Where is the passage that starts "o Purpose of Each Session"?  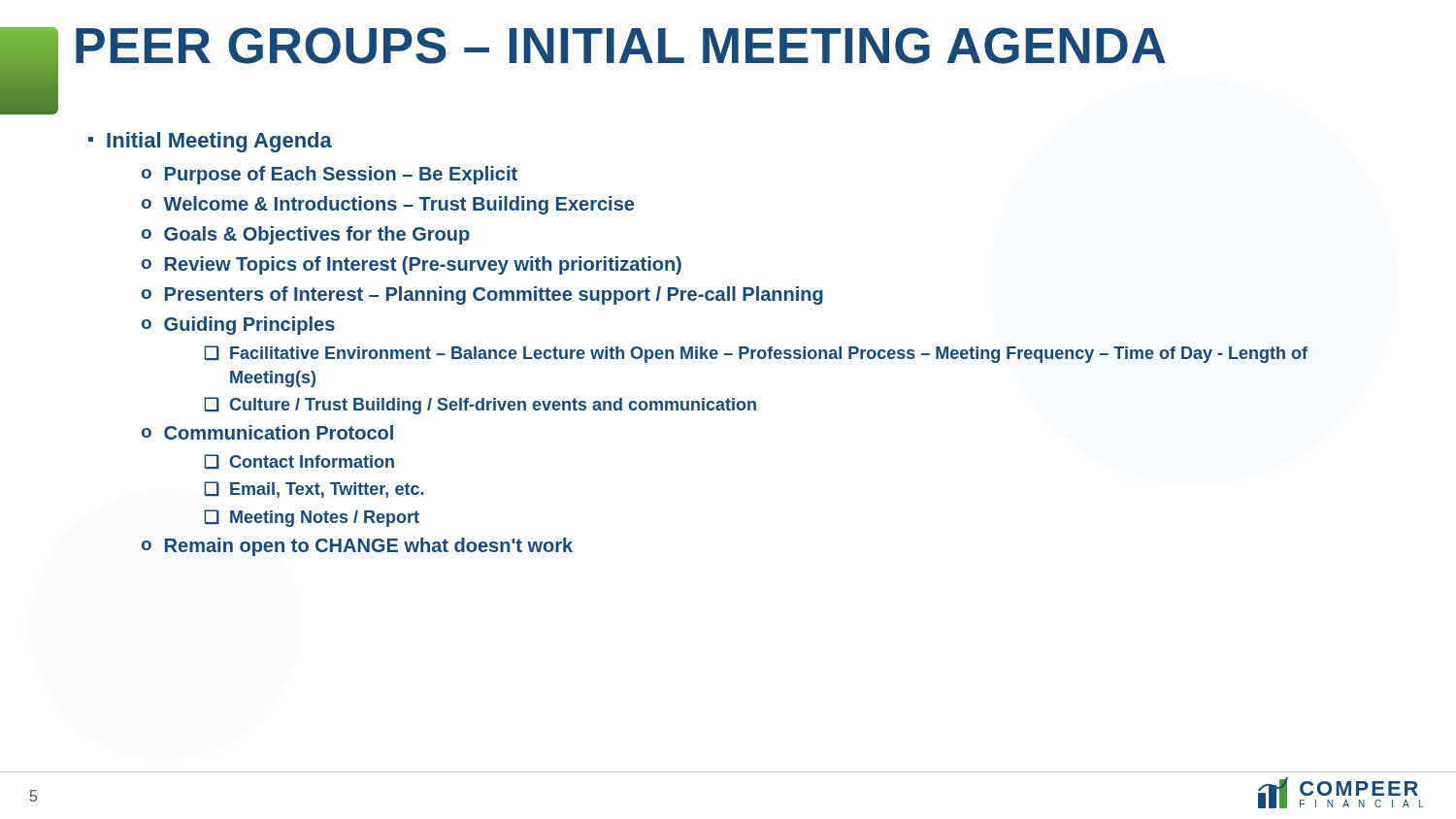pyautogui.click(x=329, y=174)
